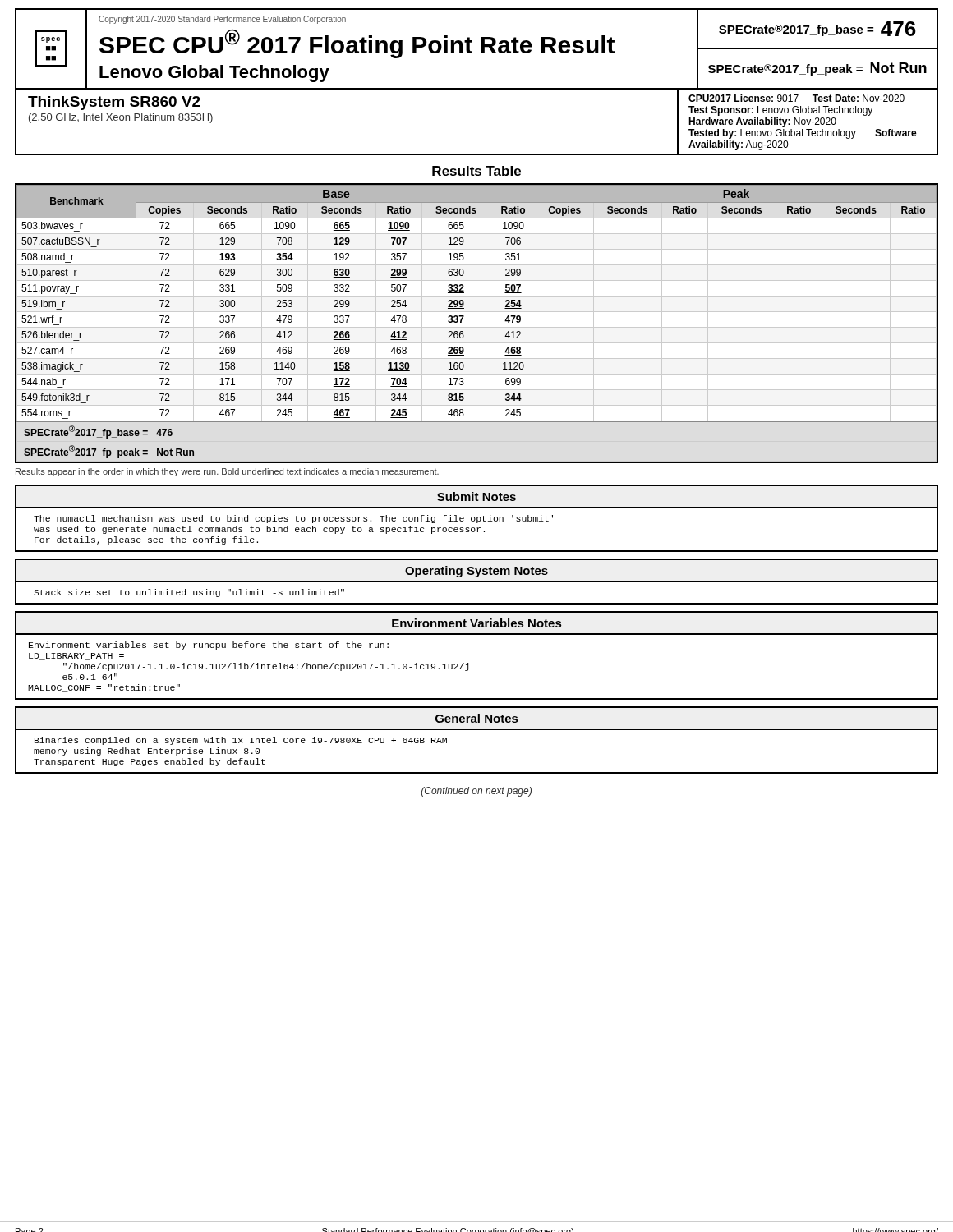Navigate to the text block starting "ThinkSystem SR860 V2"
The height and width of the screenshot is (1232, 953).
click(114, 101)
